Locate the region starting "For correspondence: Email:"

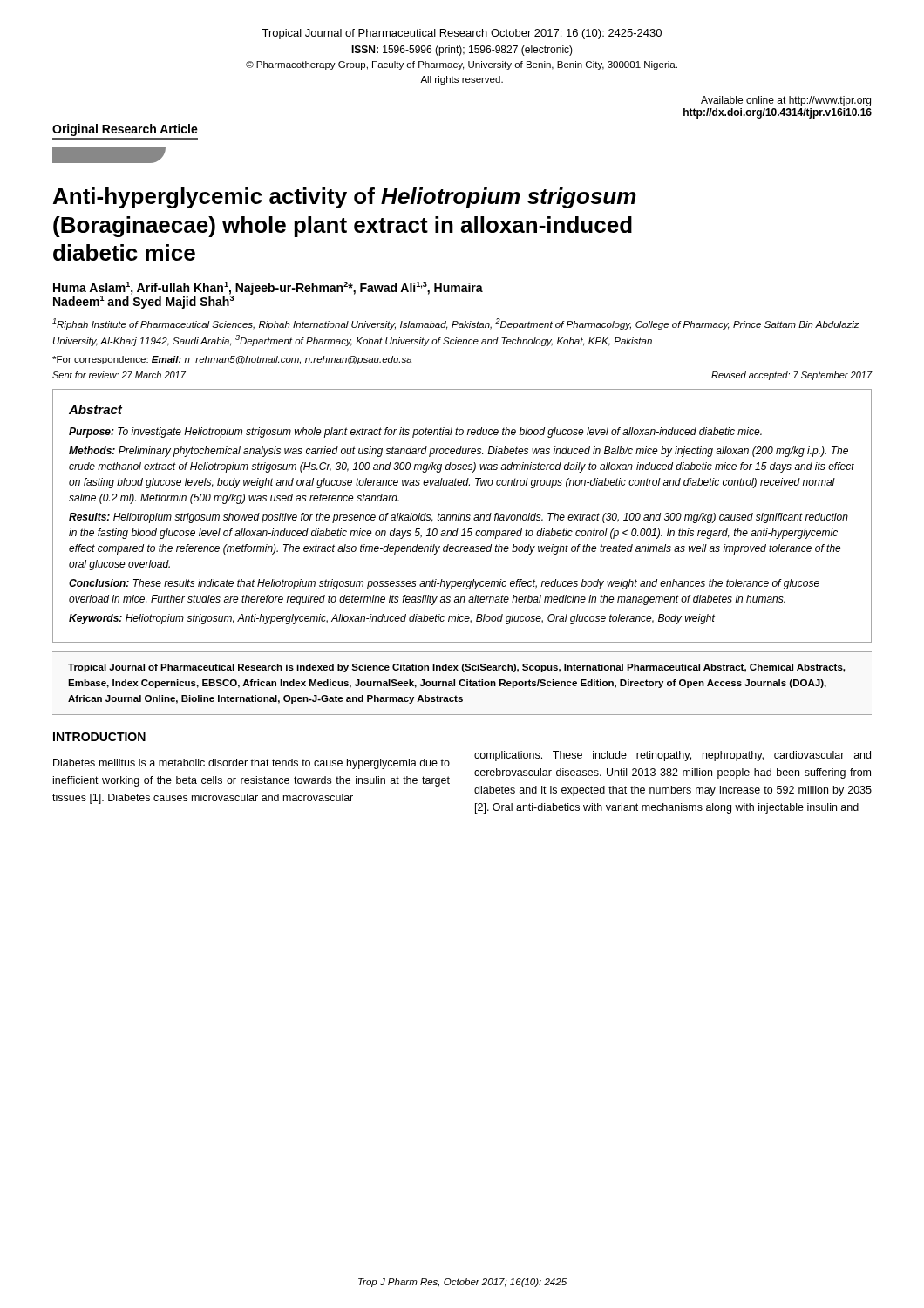[232, 359]
